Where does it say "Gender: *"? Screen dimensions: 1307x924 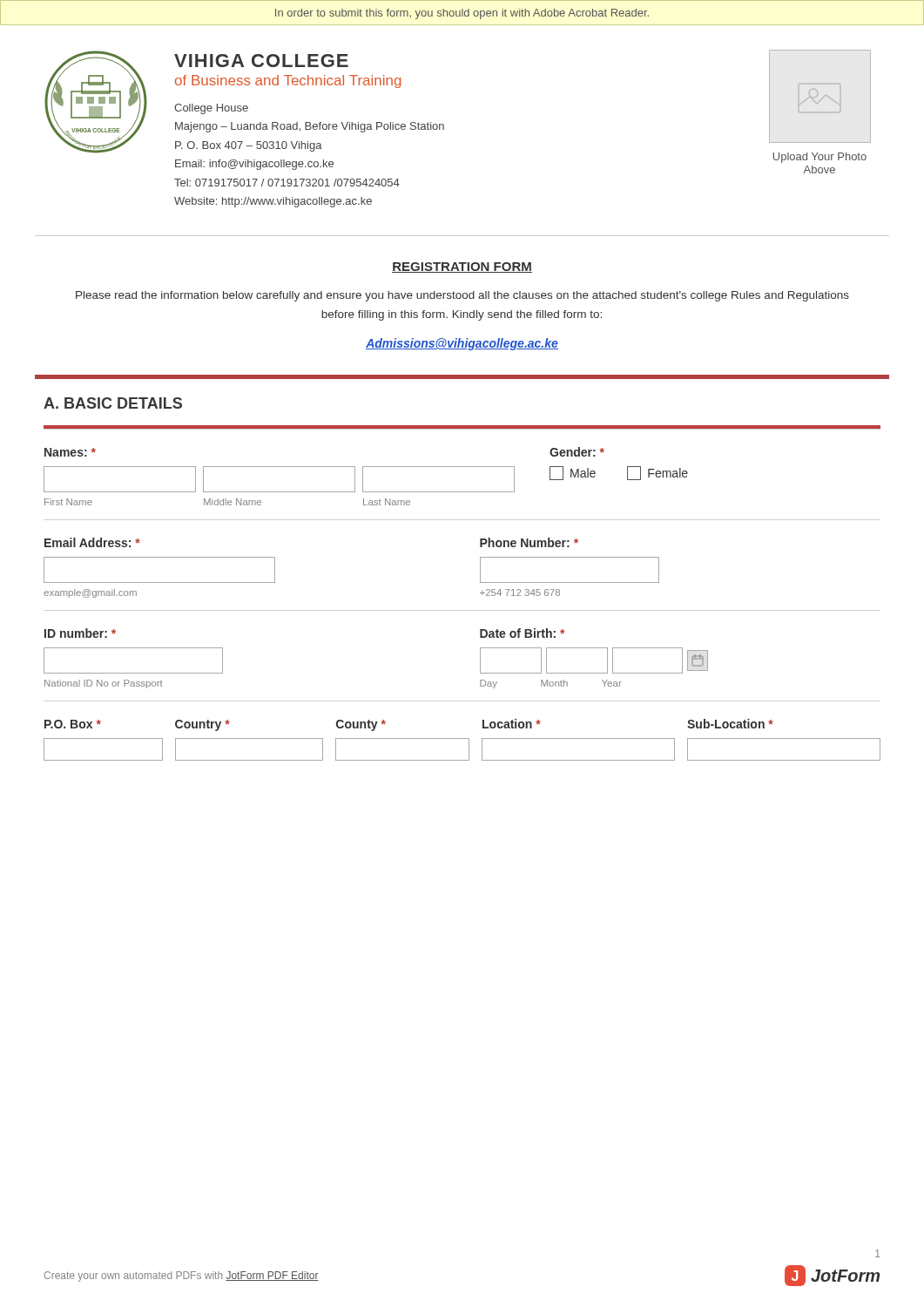pos(577,452)
